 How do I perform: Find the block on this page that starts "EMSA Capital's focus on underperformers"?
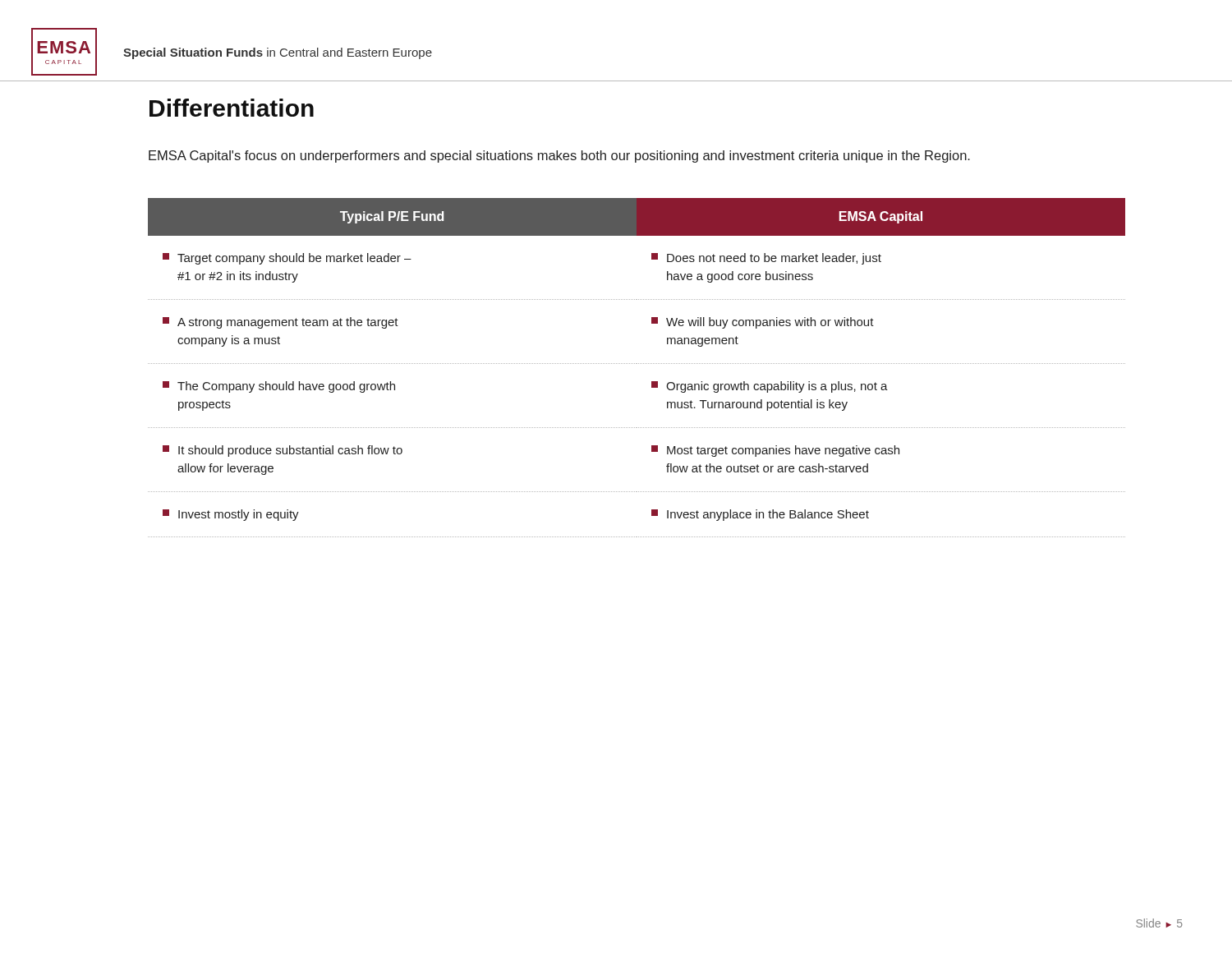click(559, 155)
